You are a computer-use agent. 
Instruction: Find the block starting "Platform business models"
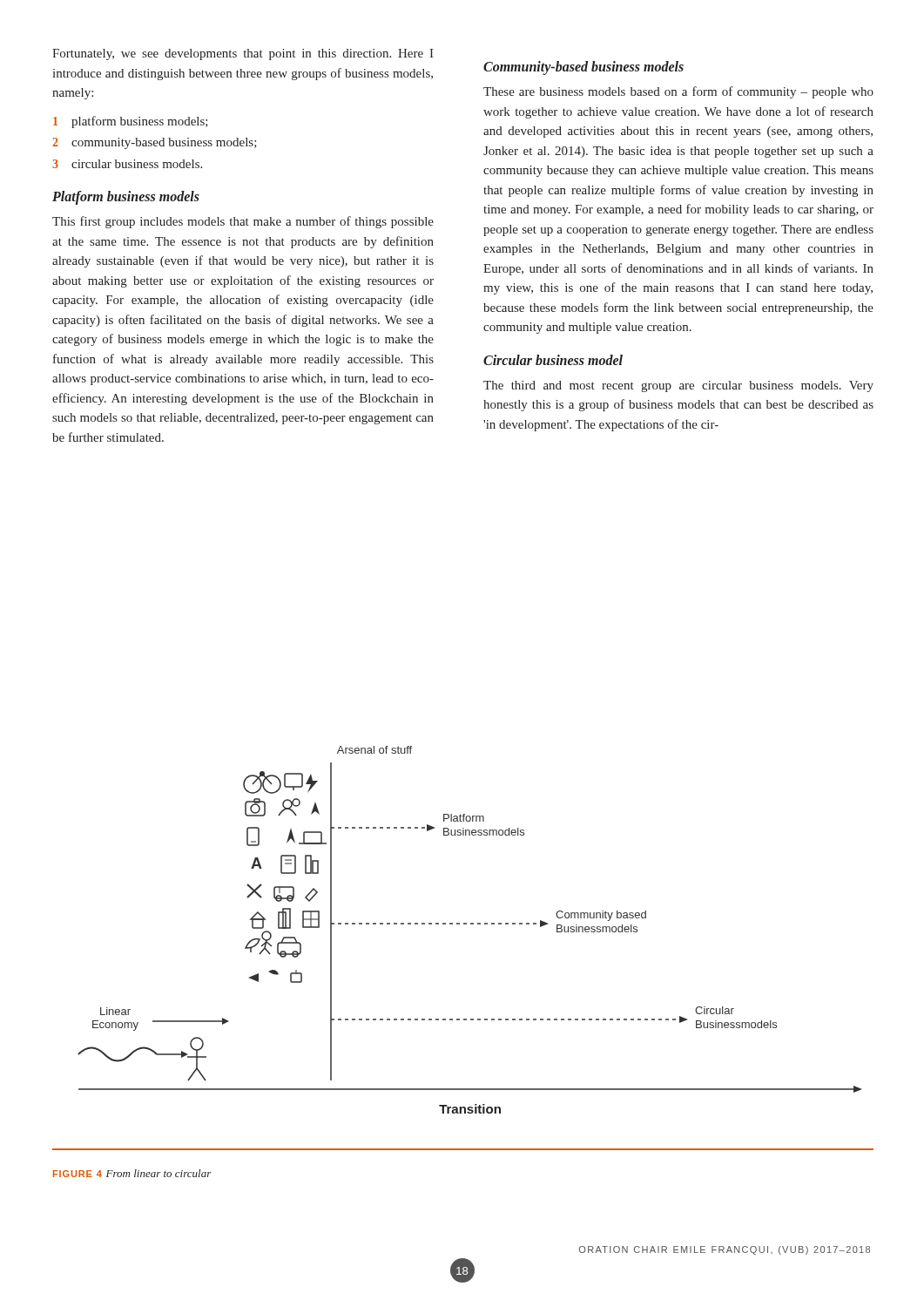(x=126, y=197)
